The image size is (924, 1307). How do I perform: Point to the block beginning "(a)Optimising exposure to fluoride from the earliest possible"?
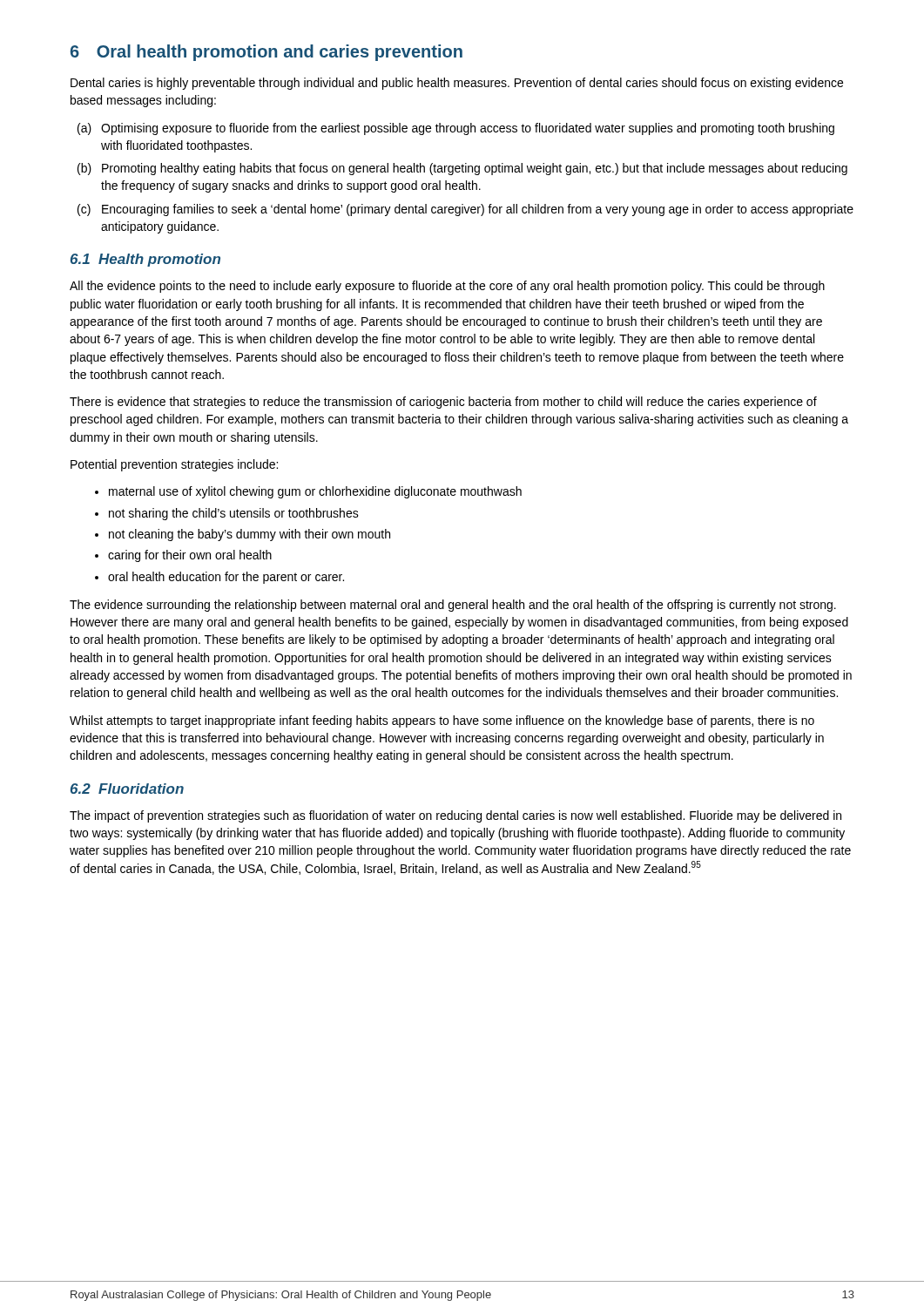468,136
